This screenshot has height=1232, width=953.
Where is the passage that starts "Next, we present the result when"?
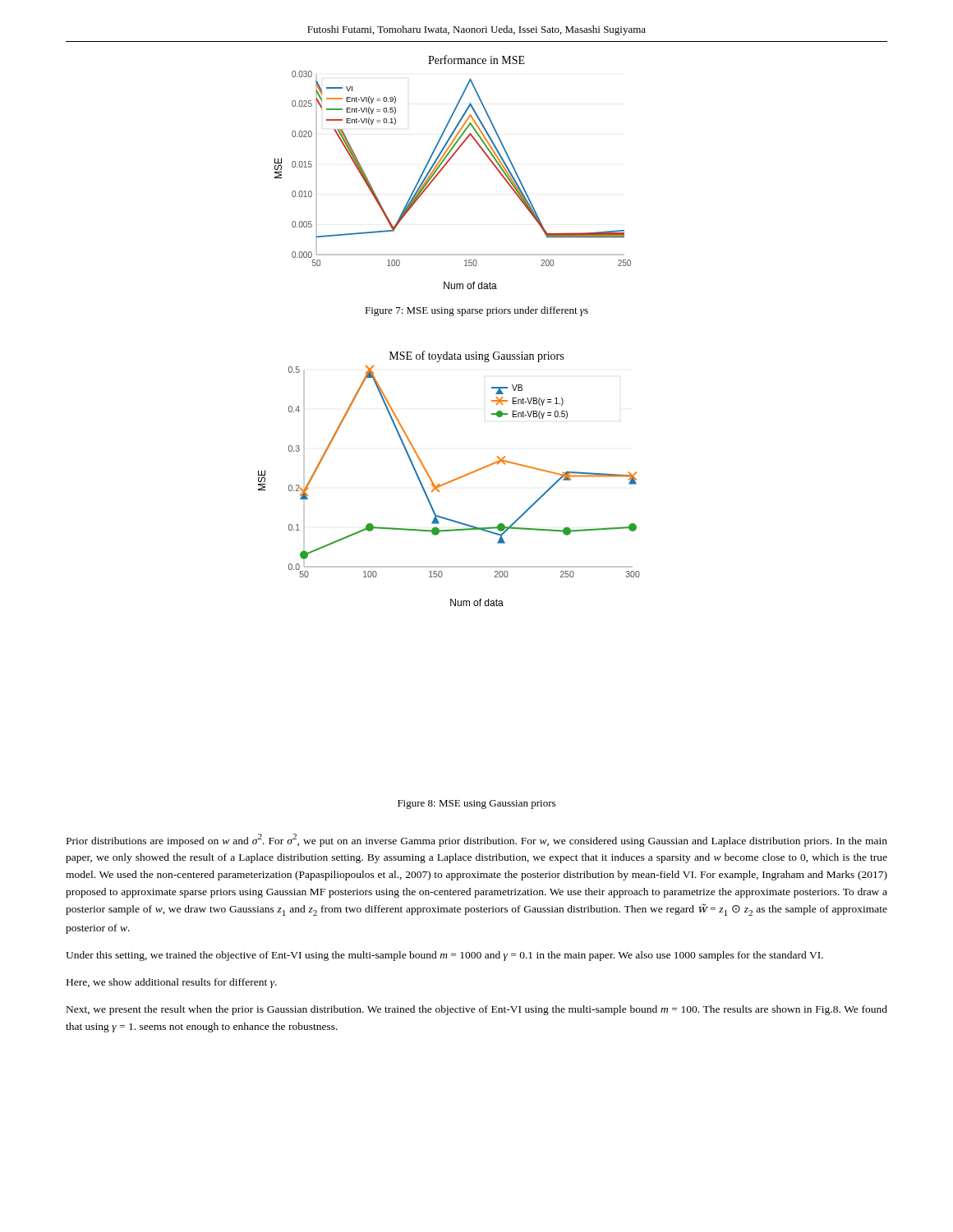[476, 1018]
